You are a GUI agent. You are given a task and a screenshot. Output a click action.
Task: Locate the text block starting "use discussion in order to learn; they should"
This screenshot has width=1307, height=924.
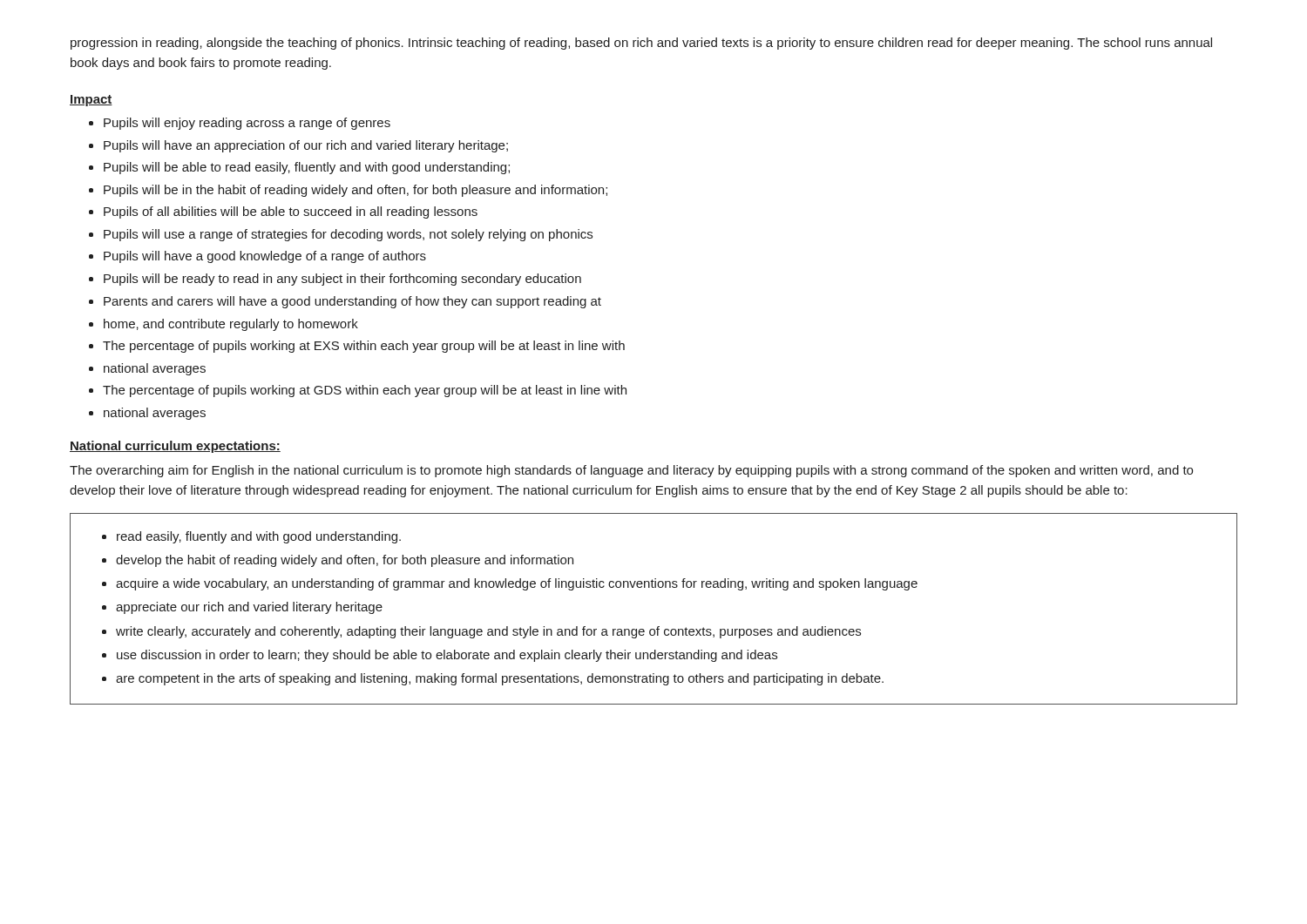(663, 654)
